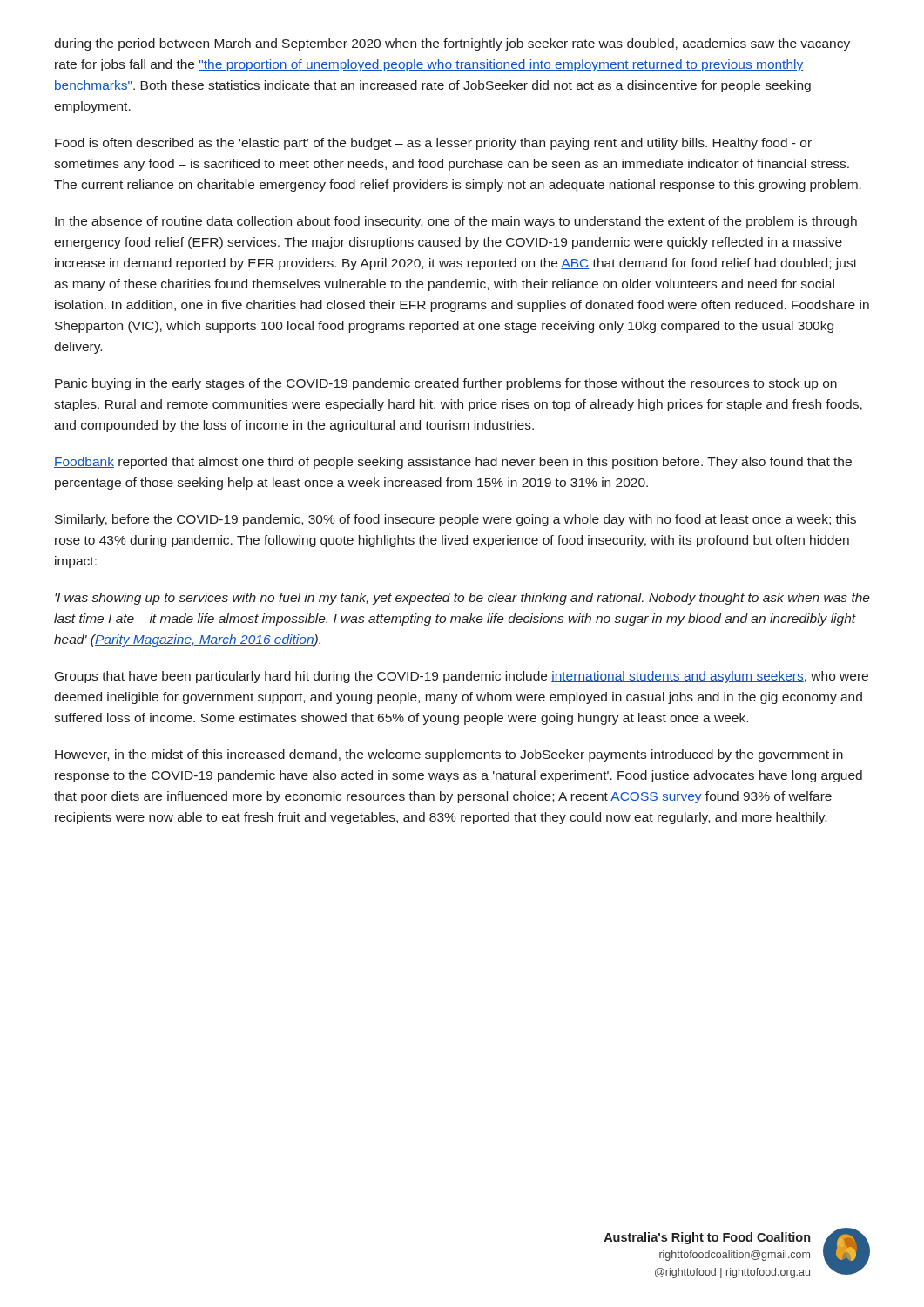
Task: Find the block on this page that starts "In the absence of routine data collection"
Action: tap(462, 284)
